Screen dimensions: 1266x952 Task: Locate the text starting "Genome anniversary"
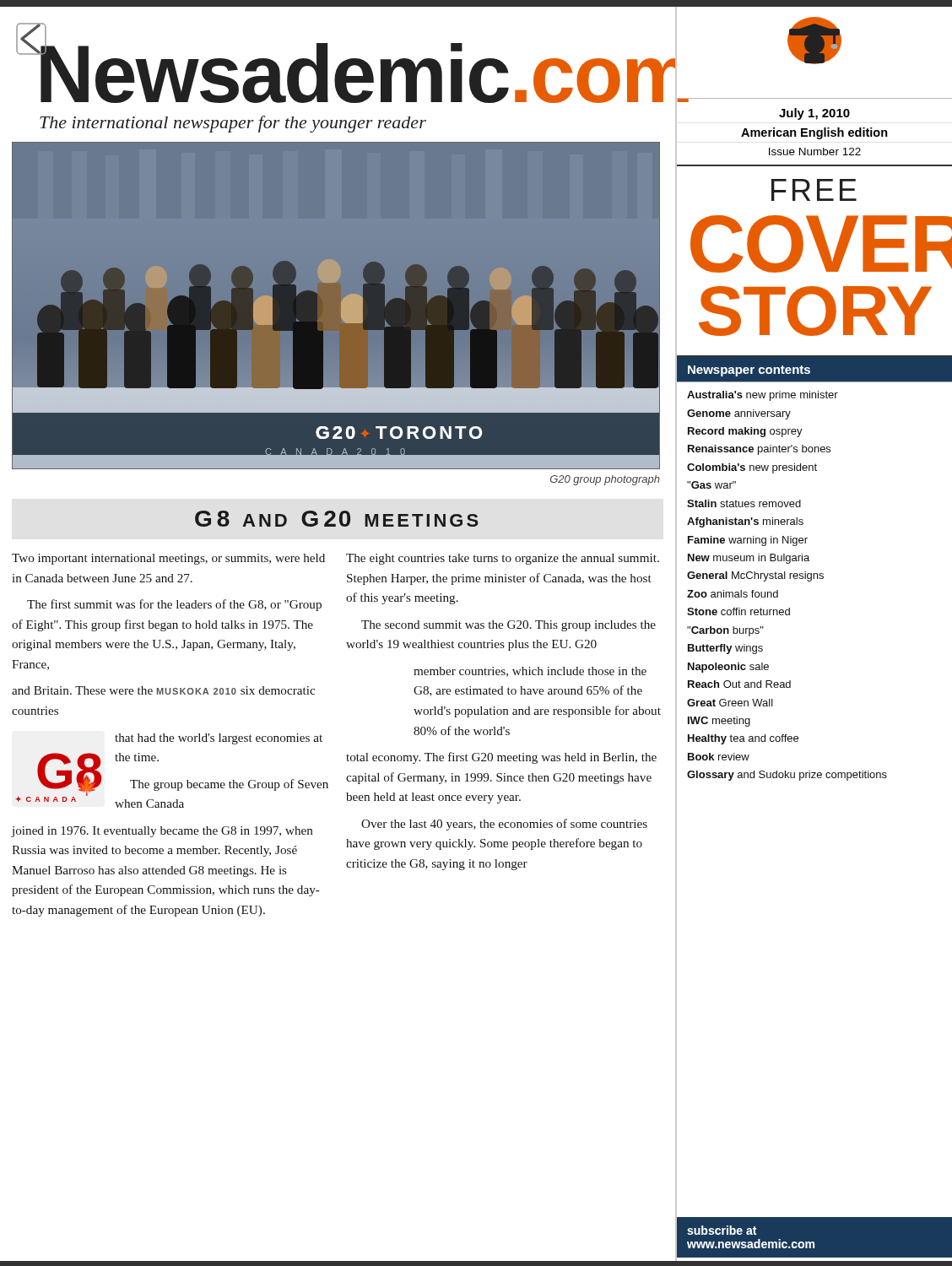739,413
